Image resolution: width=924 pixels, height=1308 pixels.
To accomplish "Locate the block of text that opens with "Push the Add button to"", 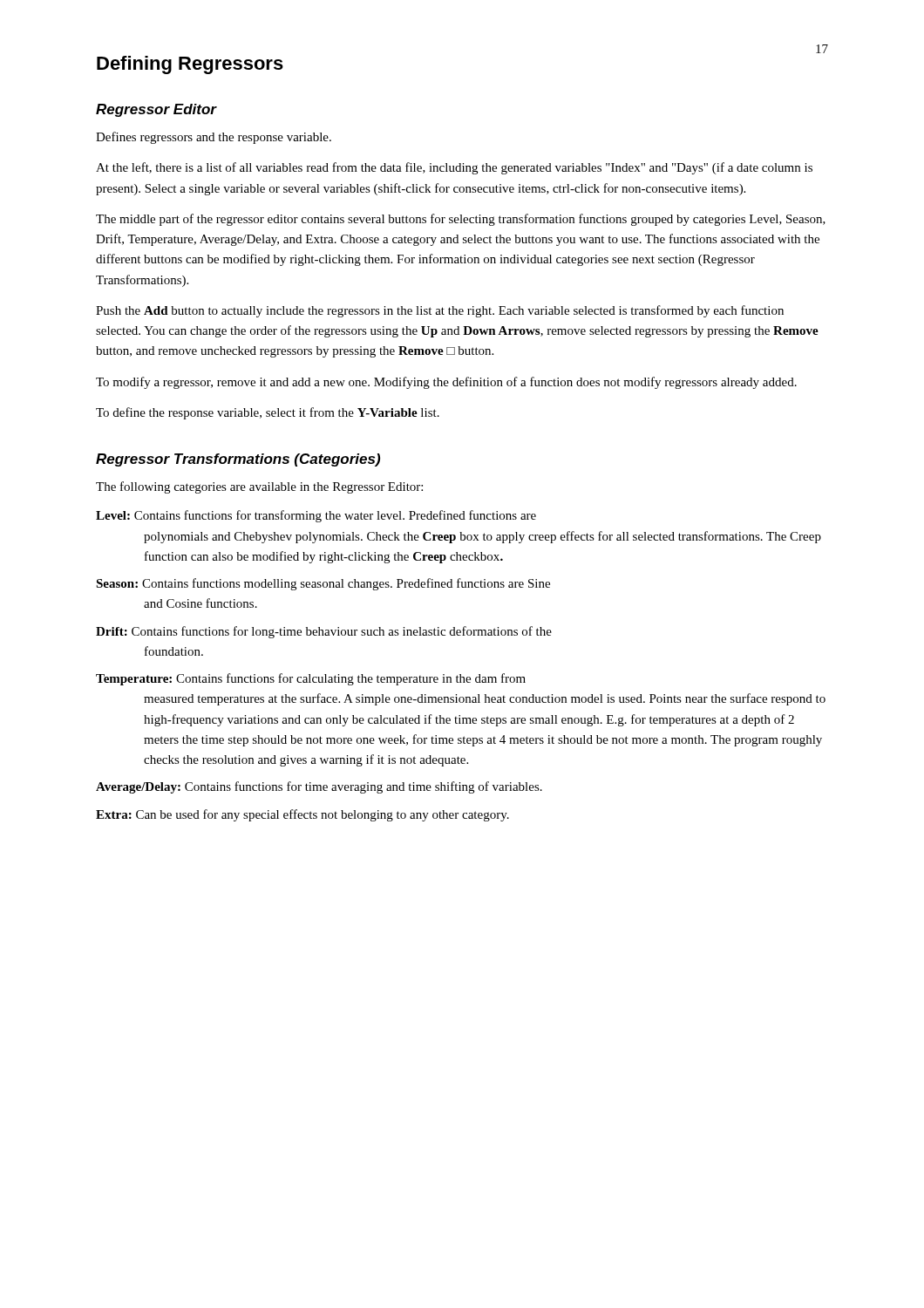I will [462, 331].
